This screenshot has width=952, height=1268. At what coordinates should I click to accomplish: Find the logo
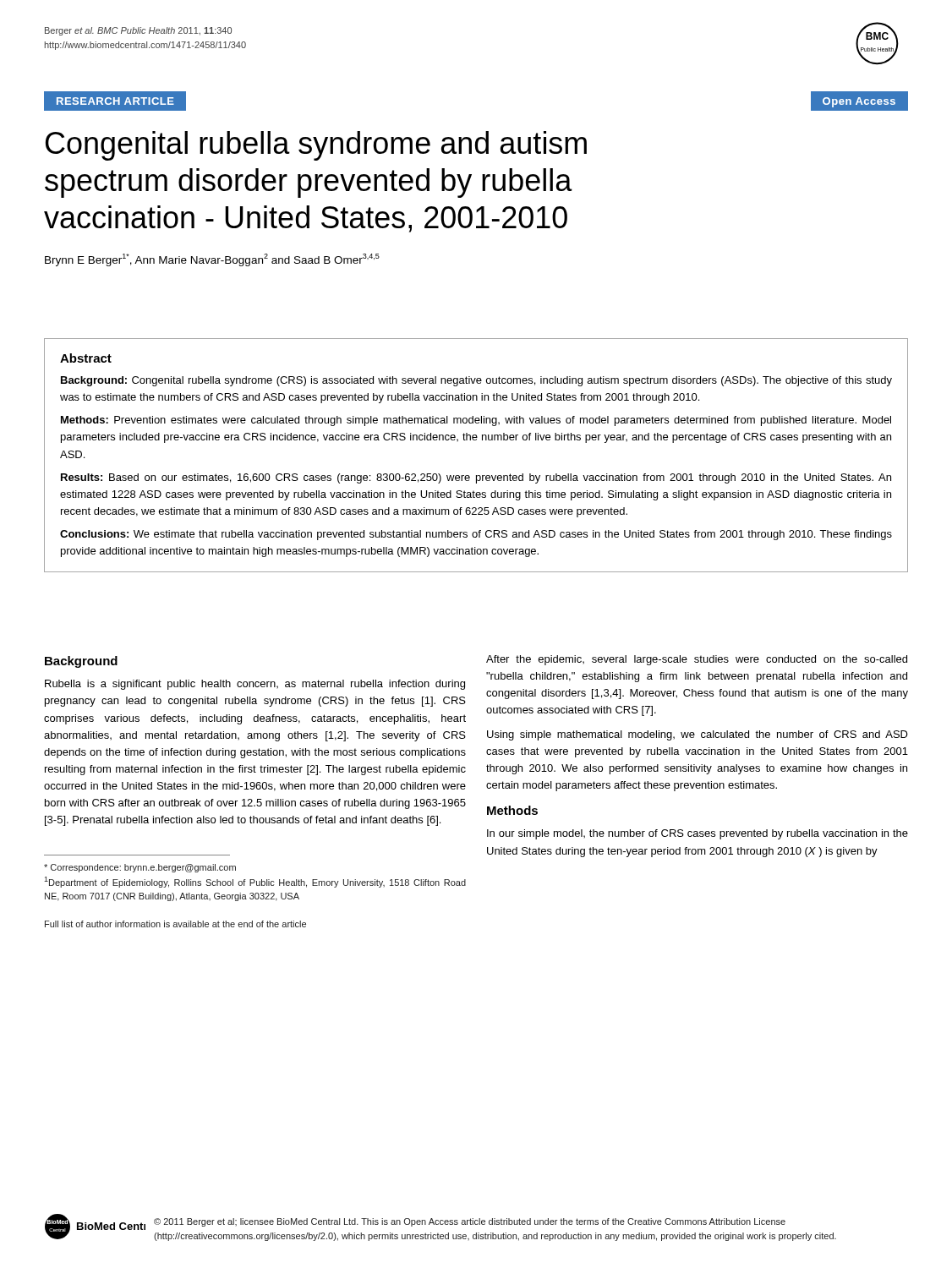(x=882, y=46)
